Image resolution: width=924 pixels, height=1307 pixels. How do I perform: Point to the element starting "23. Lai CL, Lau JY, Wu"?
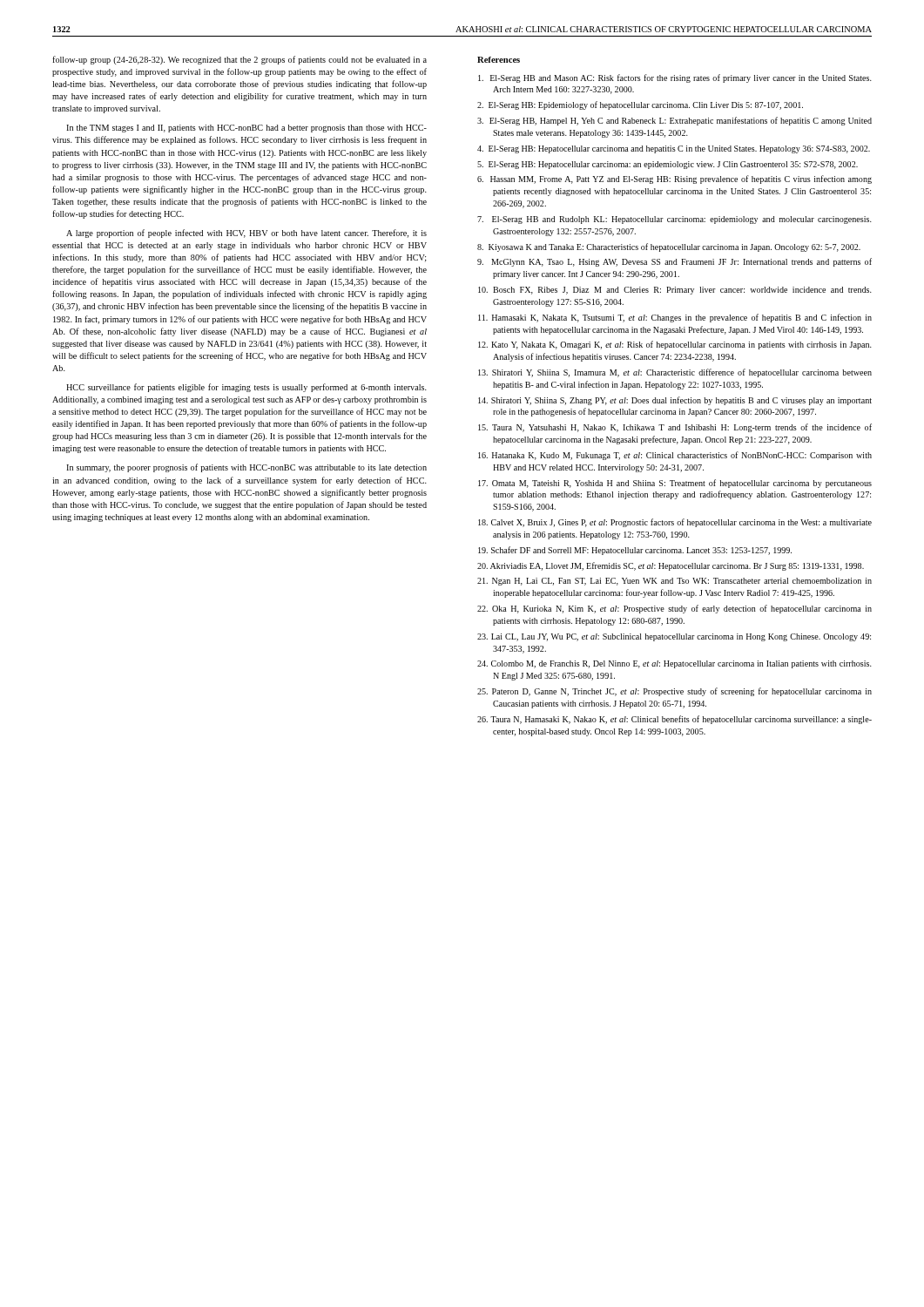click(x=674, y=642)
